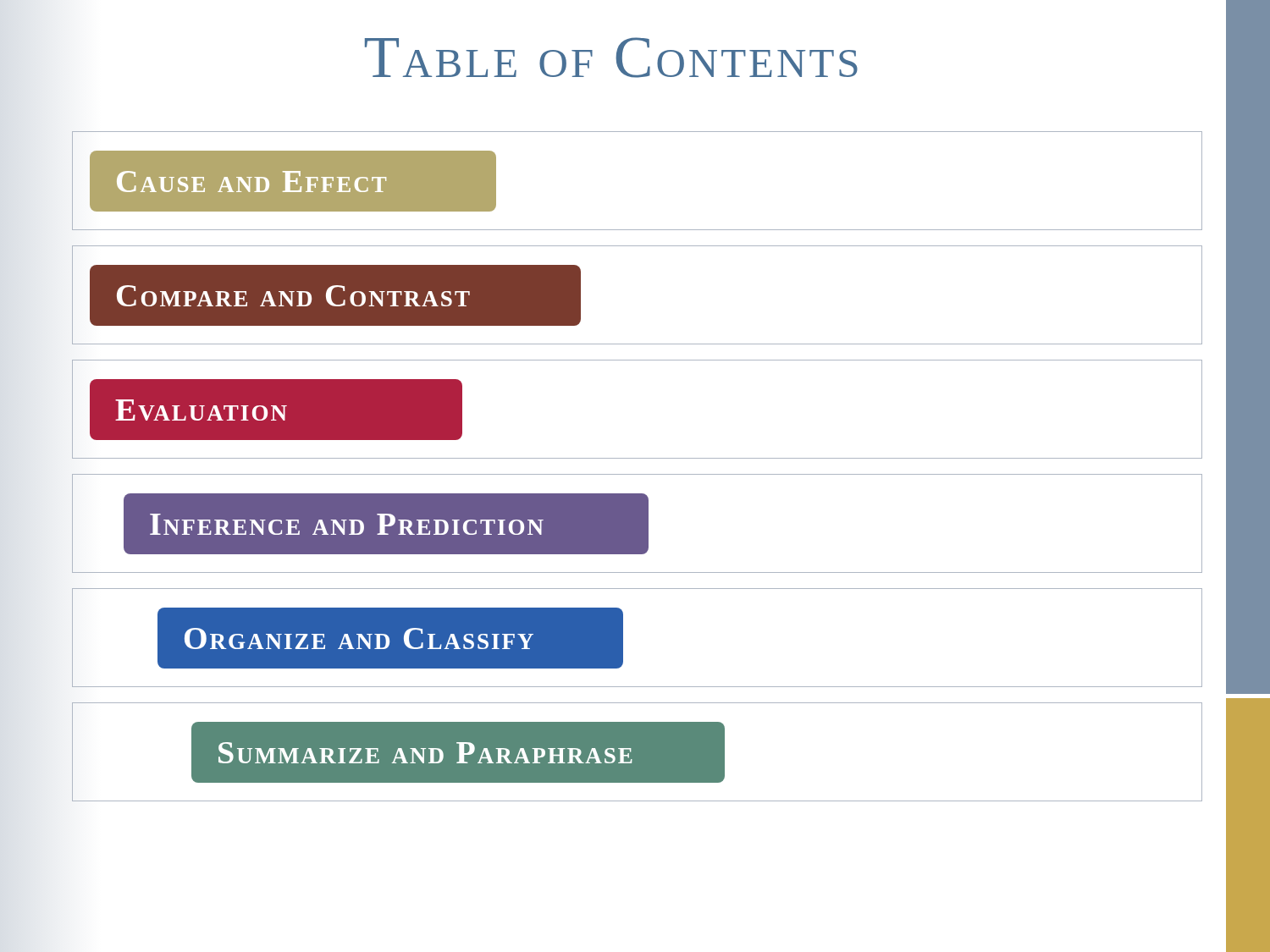Point to the passage starting "Table of Contents"
This screenshot has width=1270, height=952.
coord(613,57)
